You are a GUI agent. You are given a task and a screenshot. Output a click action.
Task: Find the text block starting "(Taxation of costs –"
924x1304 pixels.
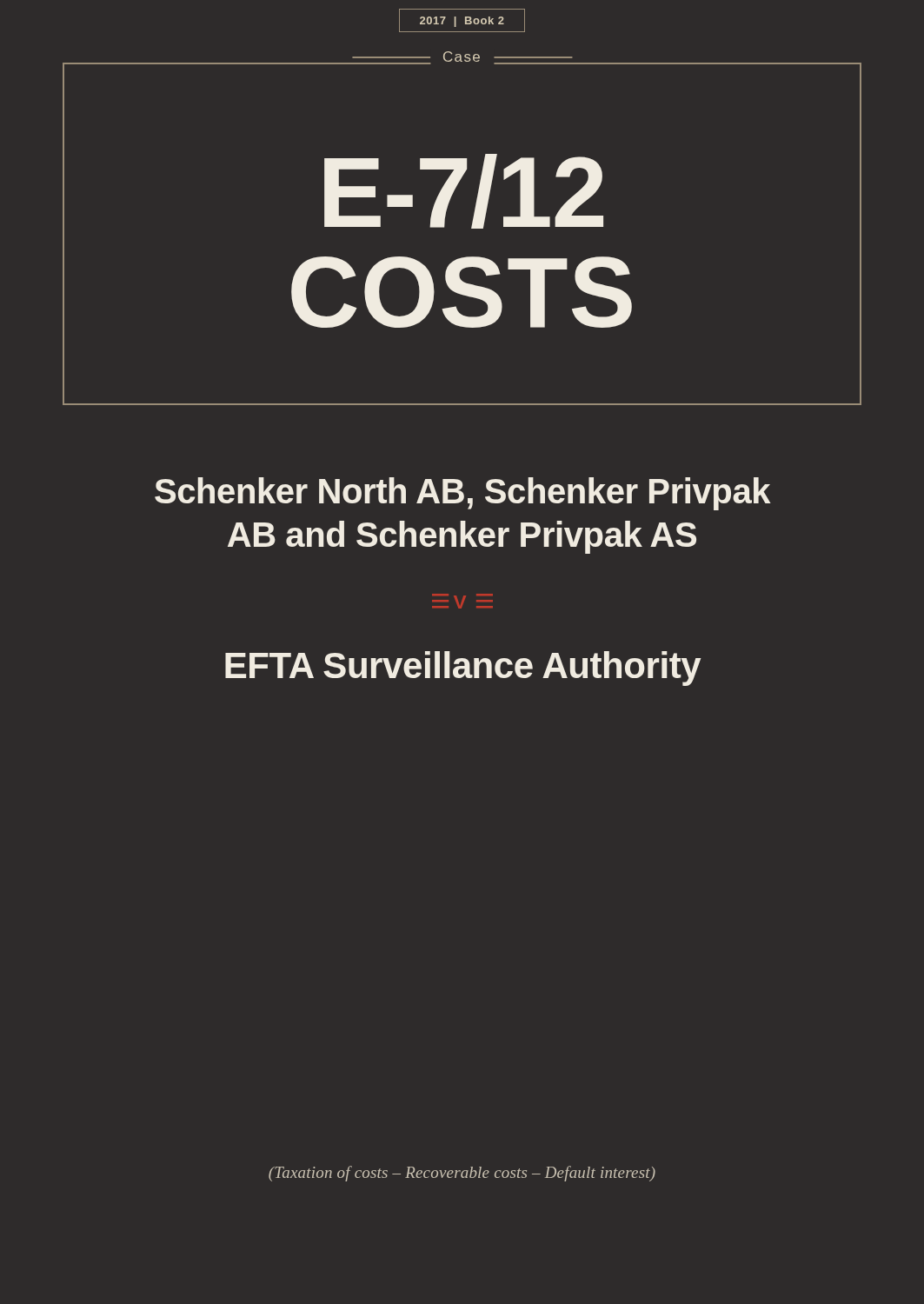[x=462, y=1172]
